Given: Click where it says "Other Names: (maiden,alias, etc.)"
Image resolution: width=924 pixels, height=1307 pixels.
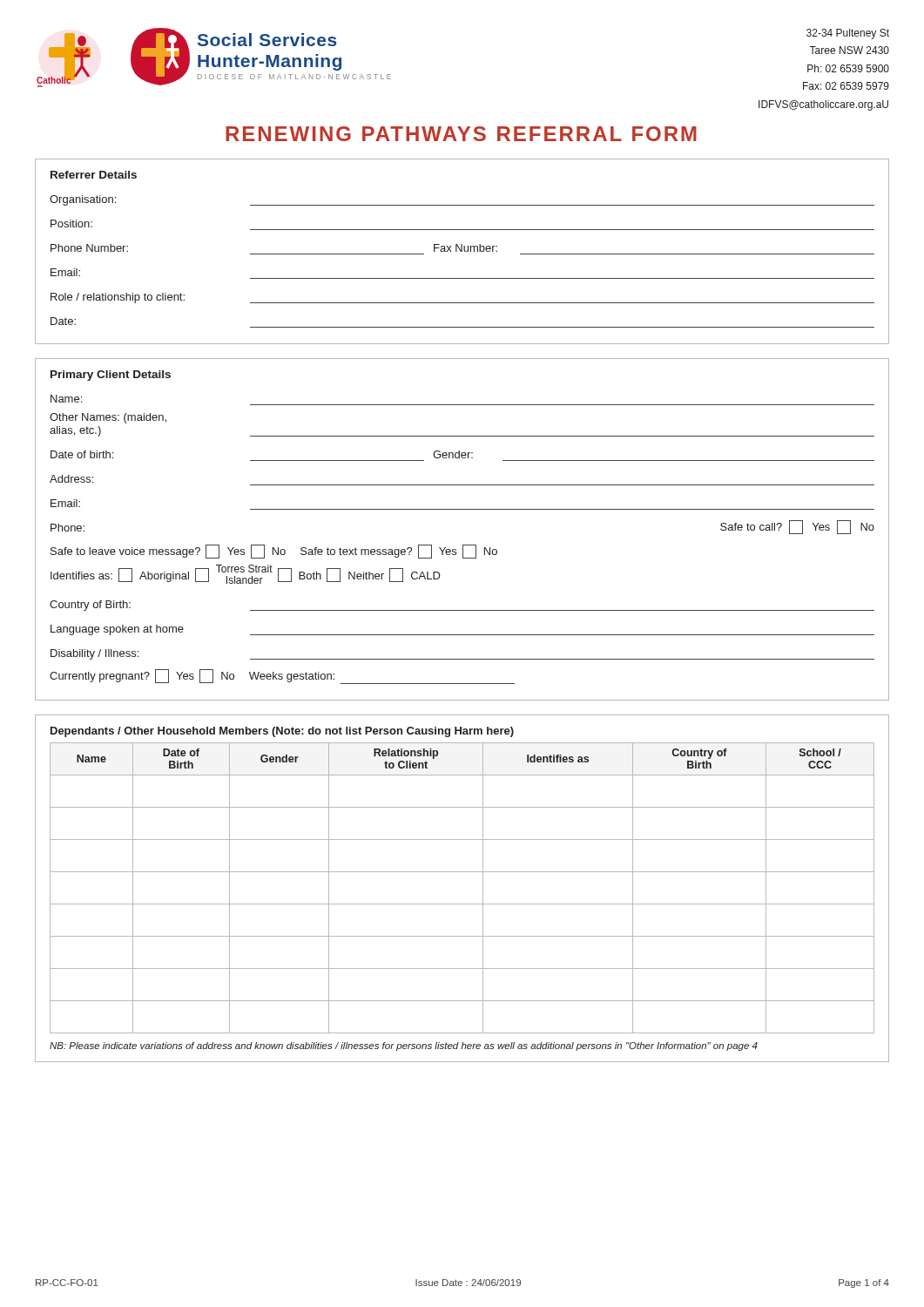Looking at the screenshot, I should pyautogui.click(x=108, y=423).
